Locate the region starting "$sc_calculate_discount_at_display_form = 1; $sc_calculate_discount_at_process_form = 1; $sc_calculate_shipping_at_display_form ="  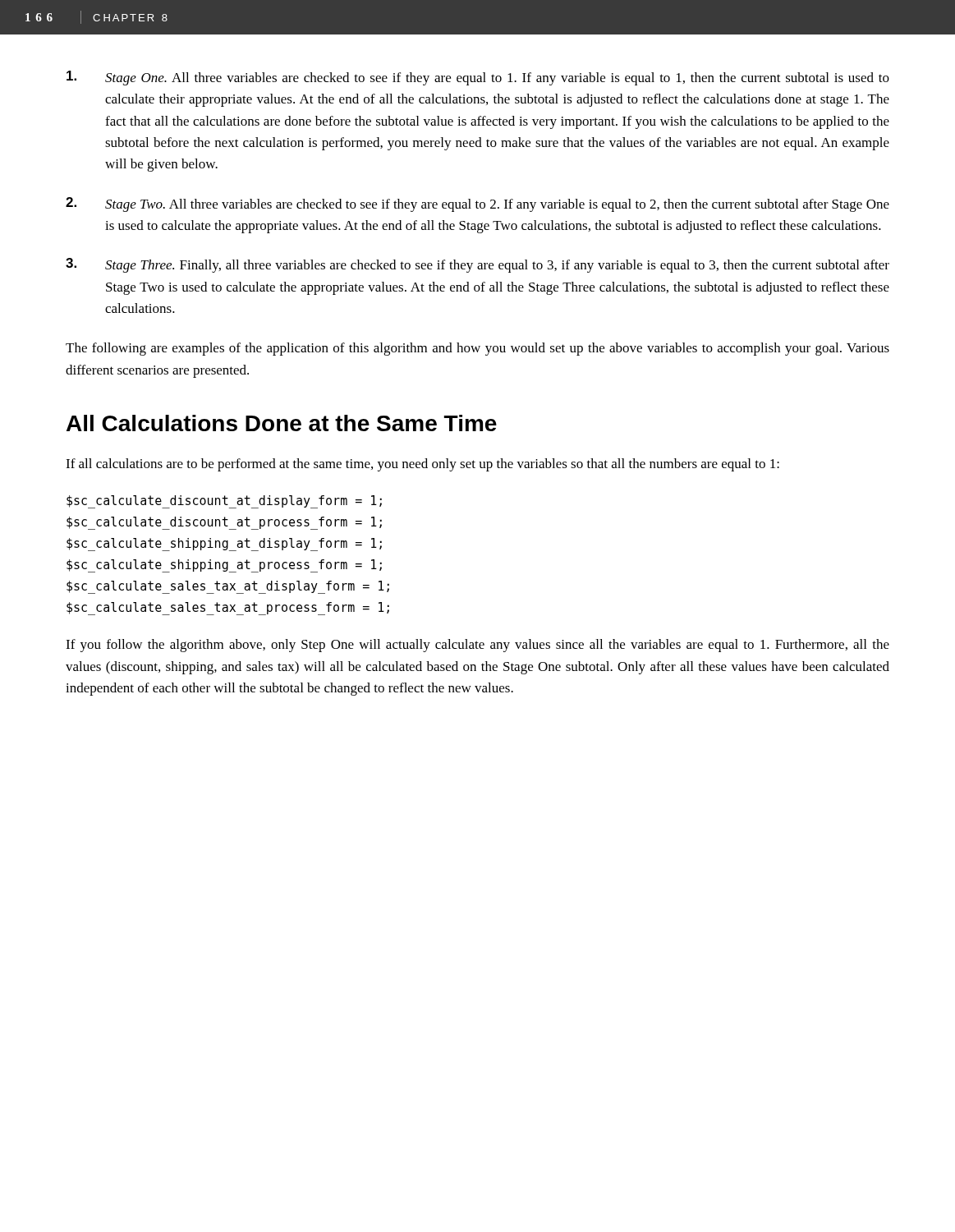tap(229, 555)
